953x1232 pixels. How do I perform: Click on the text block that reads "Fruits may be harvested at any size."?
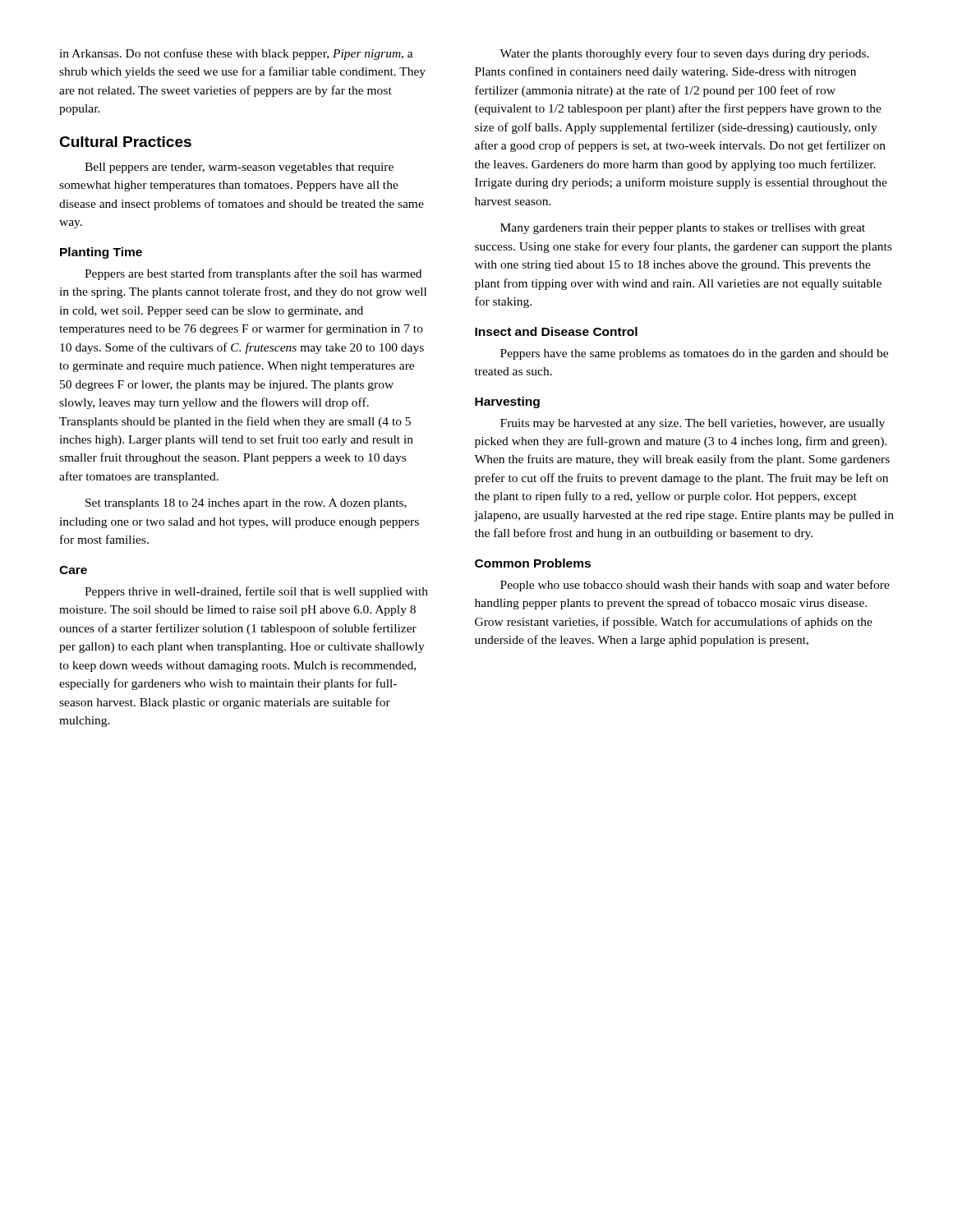(684, 478)
